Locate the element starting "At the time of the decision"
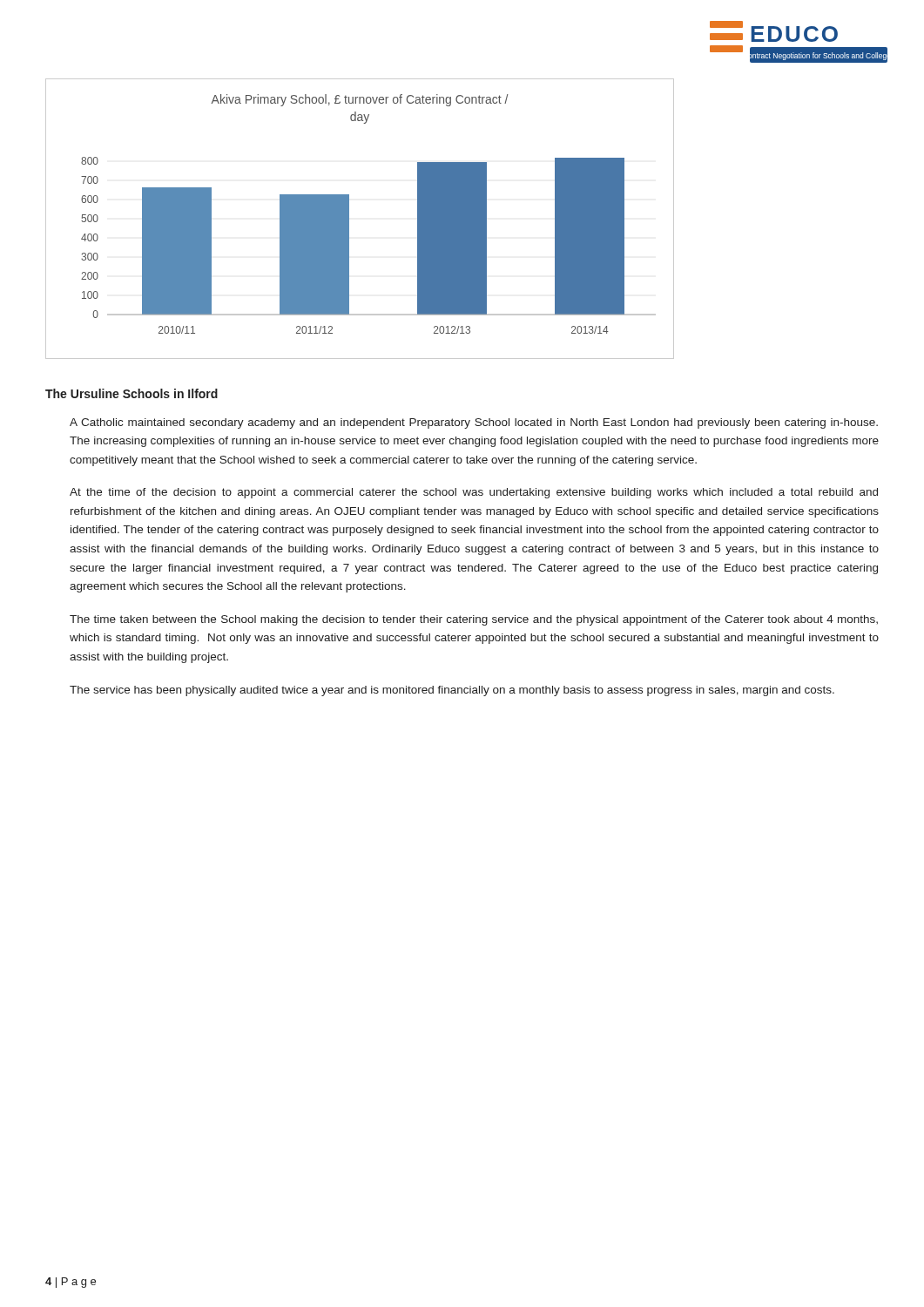 (474, 539)
